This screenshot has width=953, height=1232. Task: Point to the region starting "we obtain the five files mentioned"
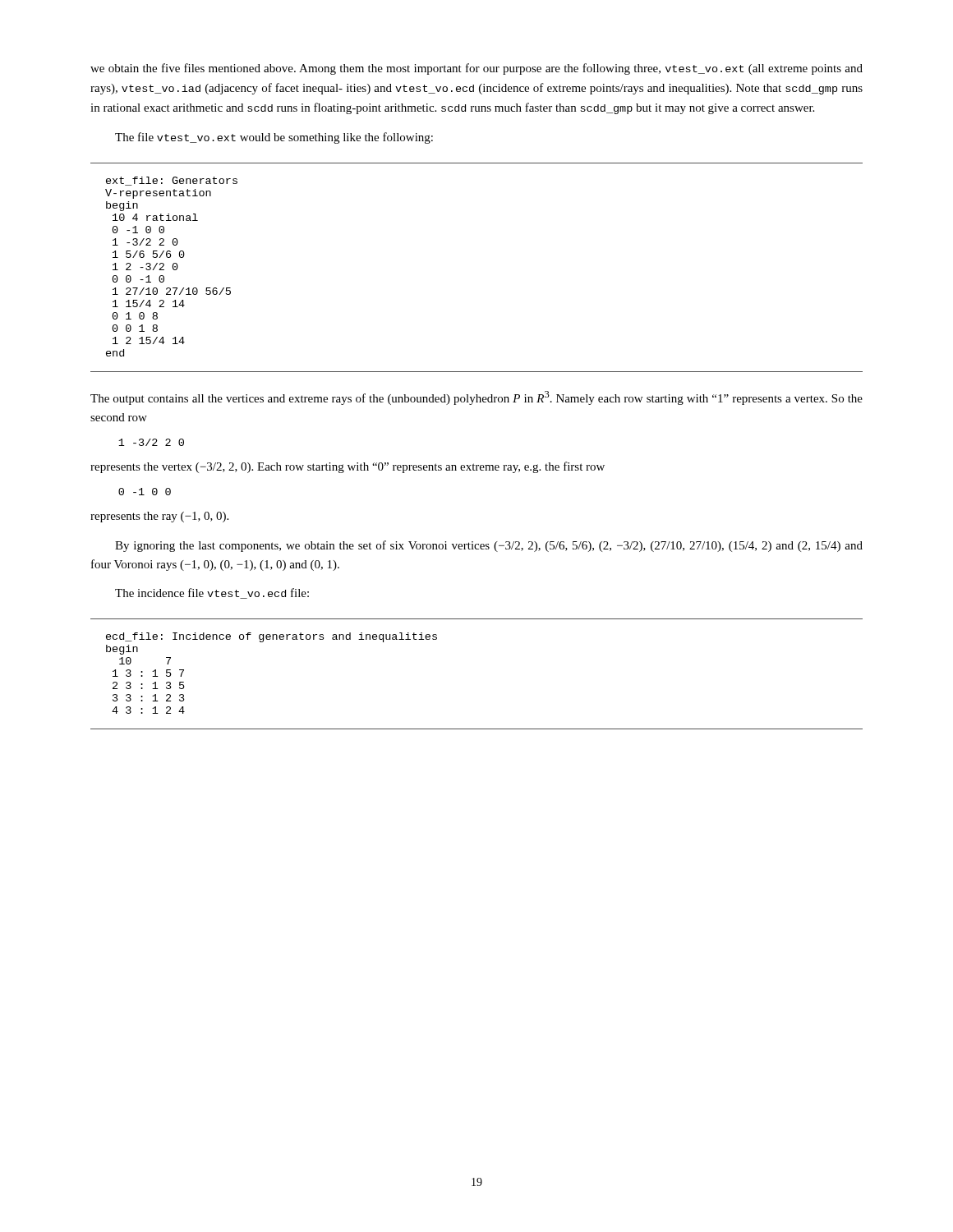tap(476, 88)
